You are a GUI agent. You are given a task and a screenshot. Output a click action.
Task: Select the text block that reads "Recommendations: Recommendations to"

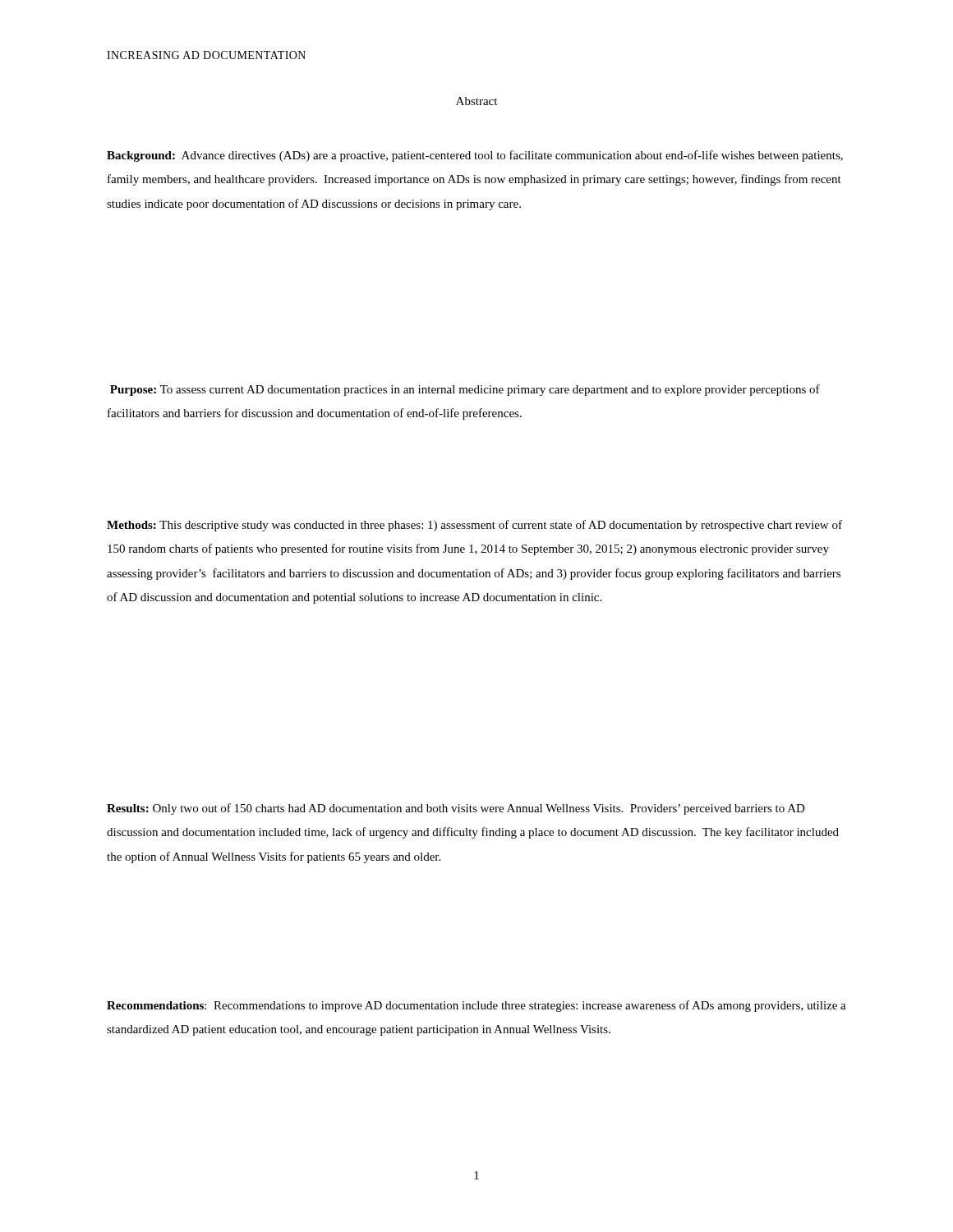coord(476,1017)
